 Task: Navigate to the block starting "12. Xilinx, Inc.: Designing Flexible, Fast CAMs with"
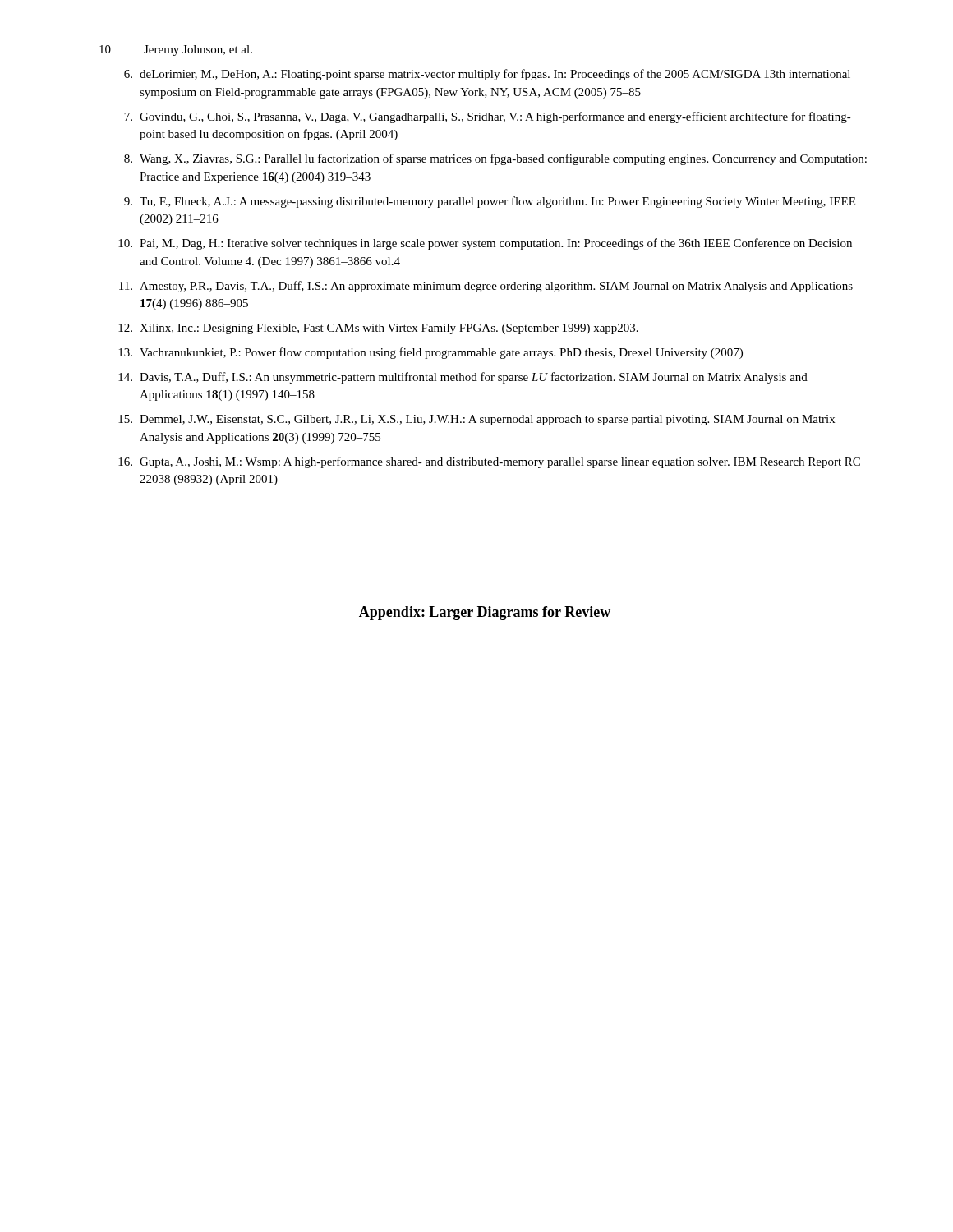tap(485, 328)
